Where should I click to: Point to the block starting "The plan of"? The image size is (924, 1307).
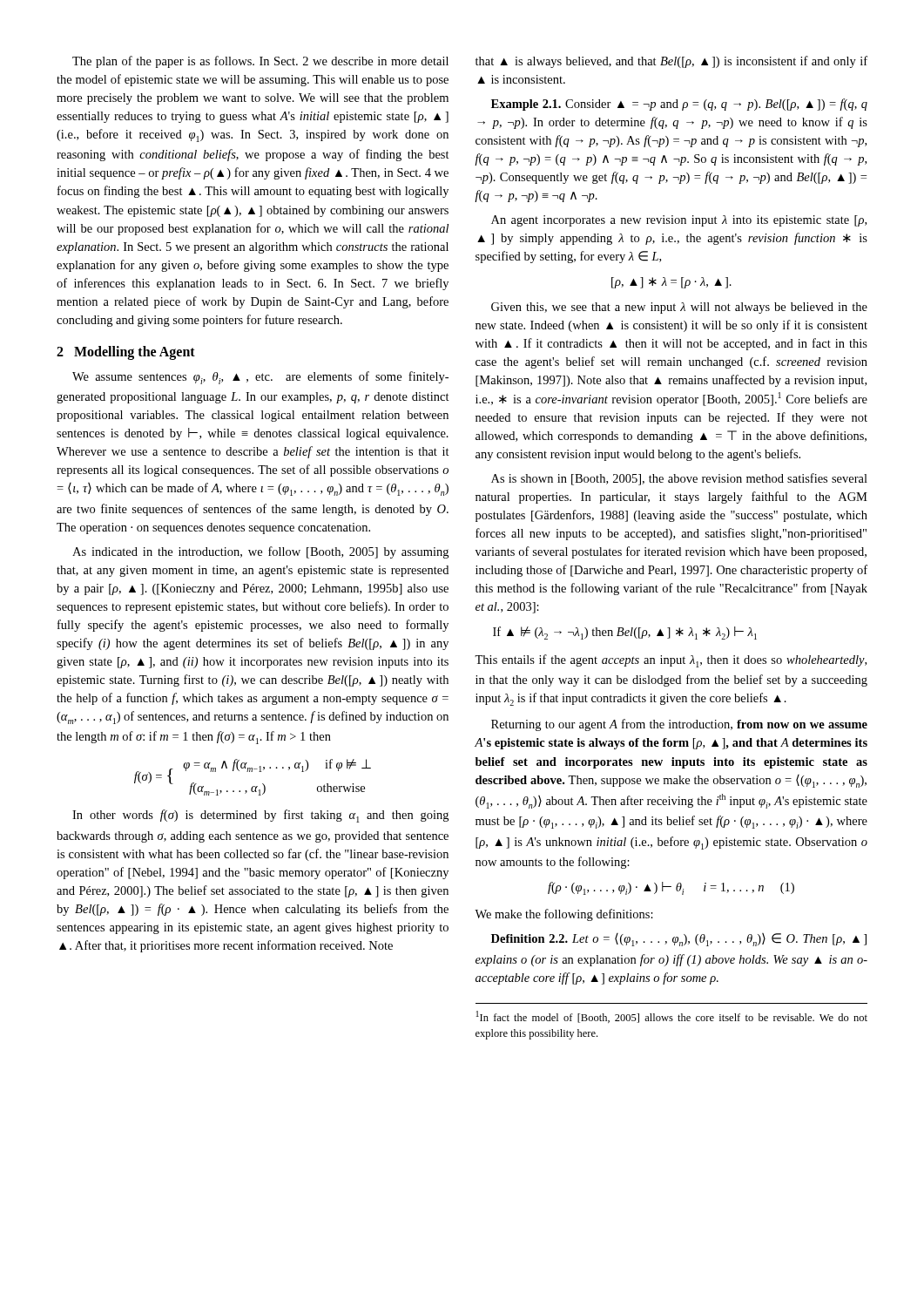point(253,191)
